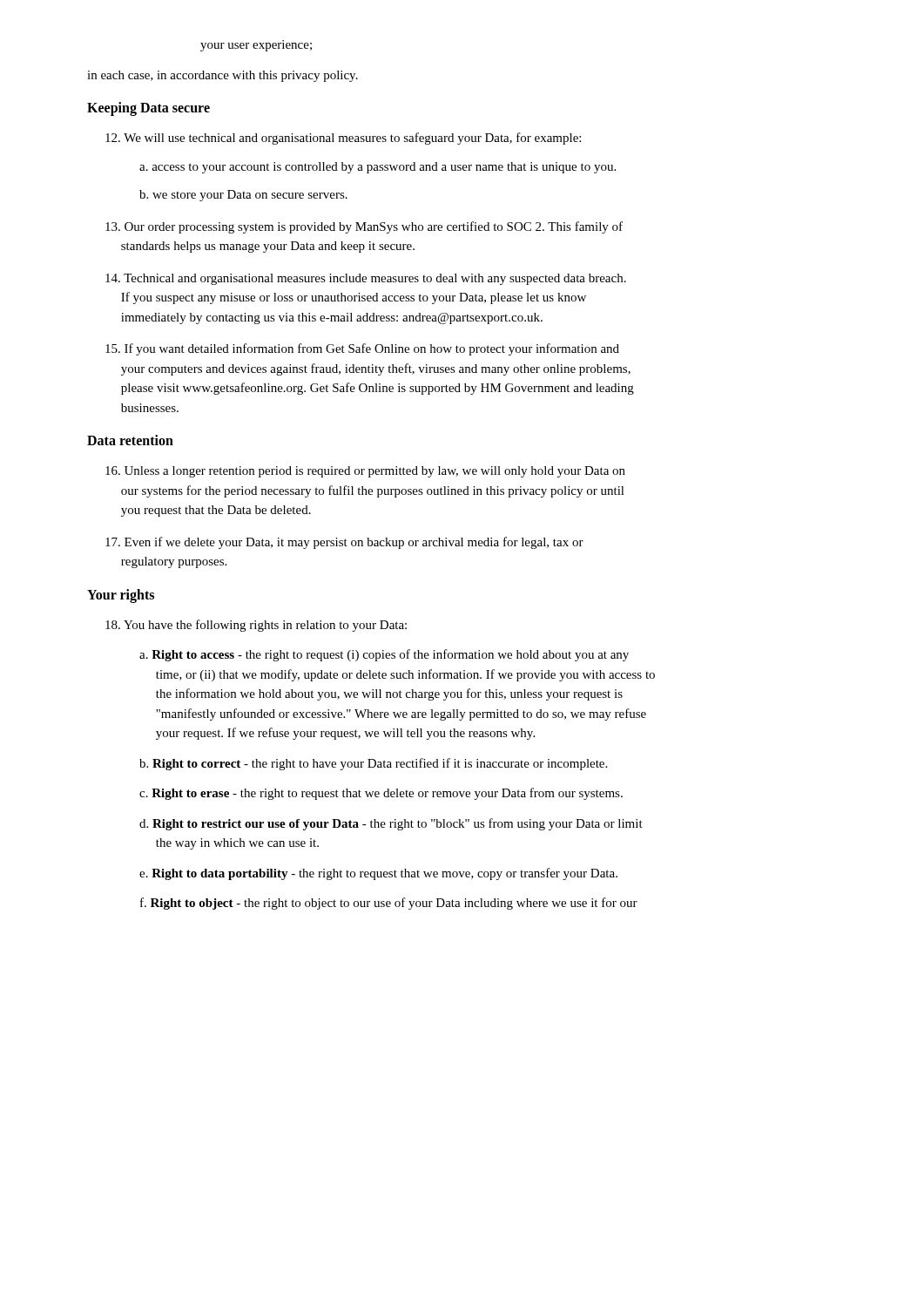
Task: Point to the block beginning "15. If you want"
Action: [x=369, y=378]
